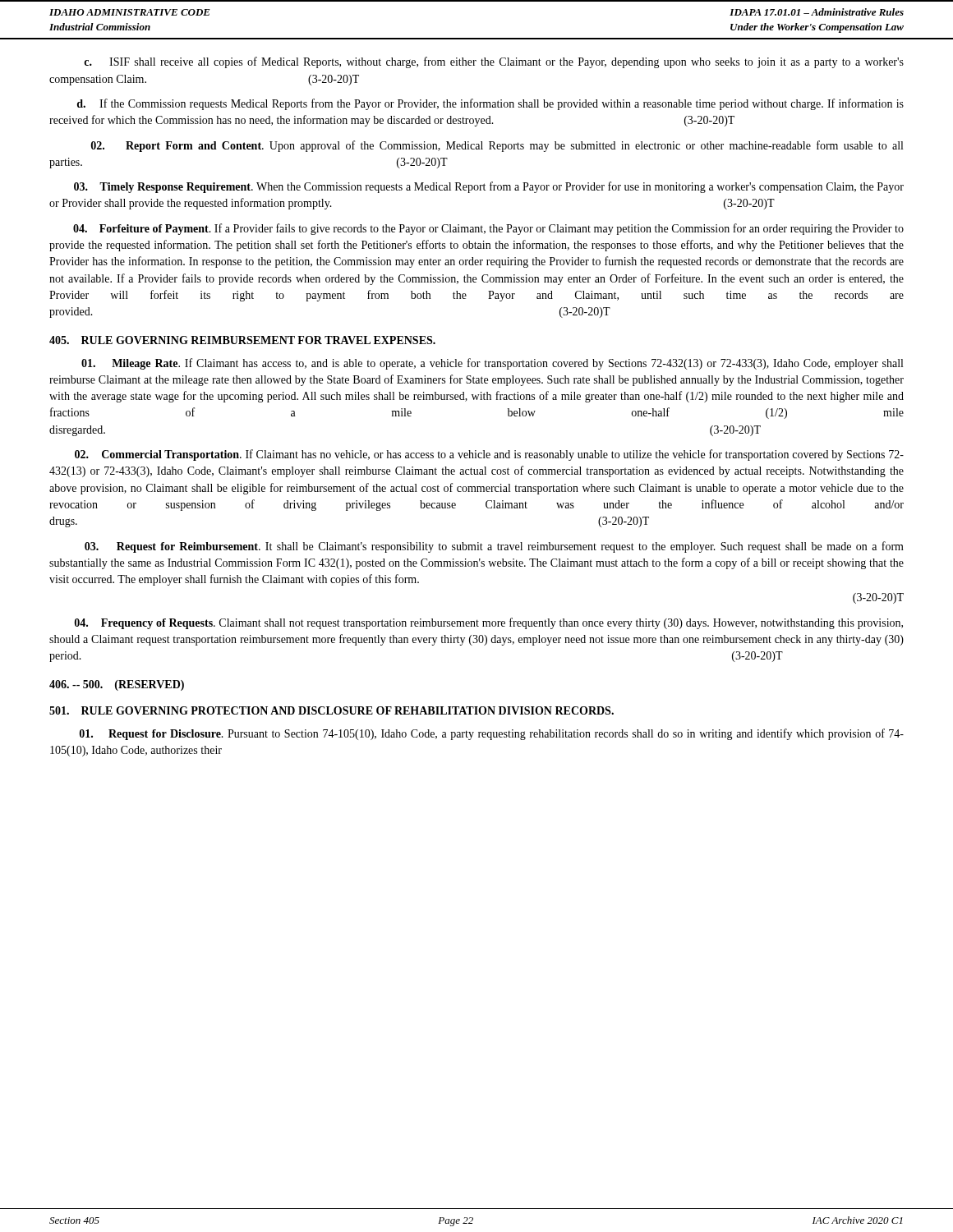Point to the passage starting "Timely Response Requirement. When the Commission requests a"
Image resolution: width=953 pixels, height=1232 pixels.
pos(476,195)
